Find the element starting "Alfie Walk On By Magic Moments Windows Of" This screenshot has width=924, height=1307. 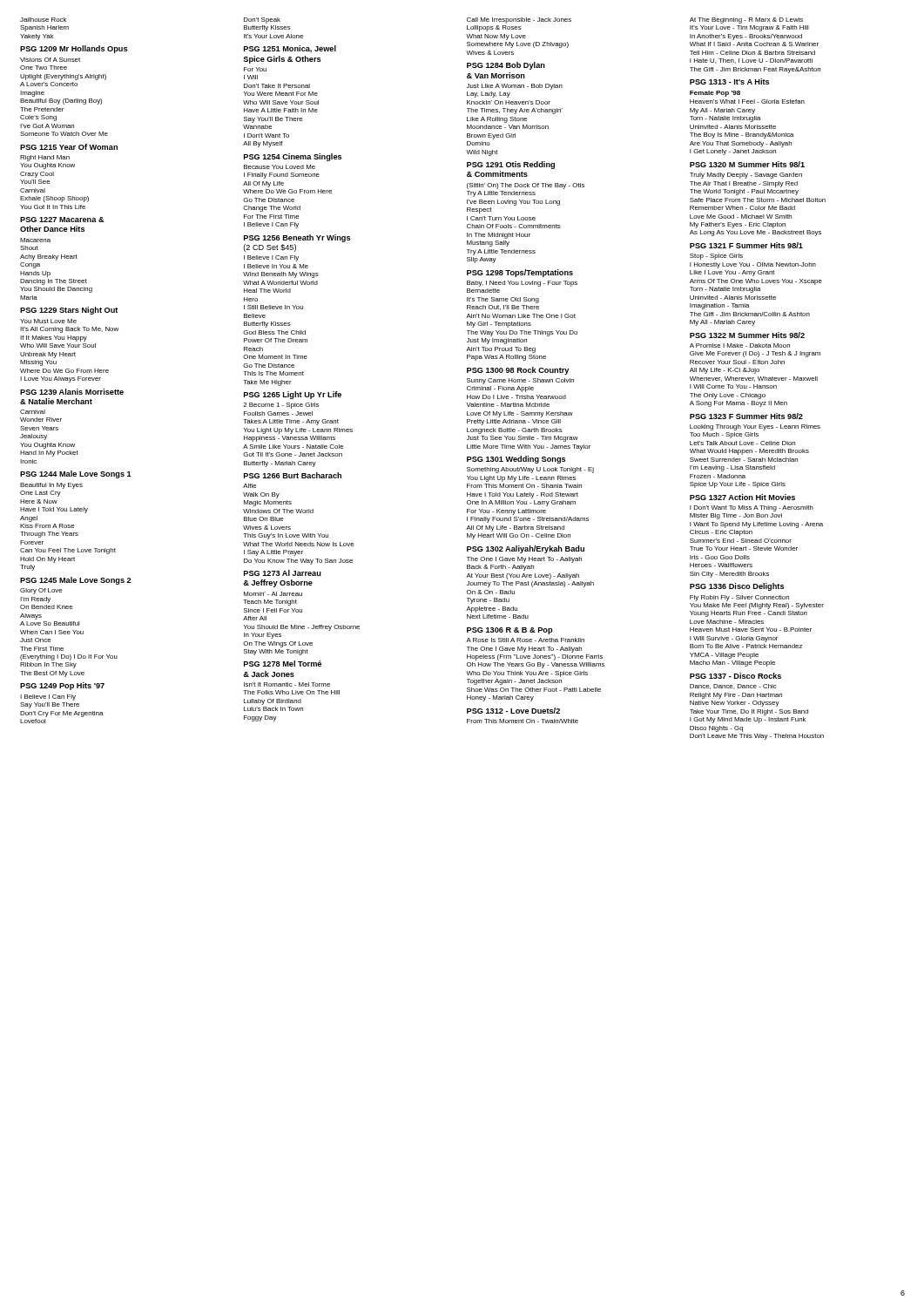(250, 486)
